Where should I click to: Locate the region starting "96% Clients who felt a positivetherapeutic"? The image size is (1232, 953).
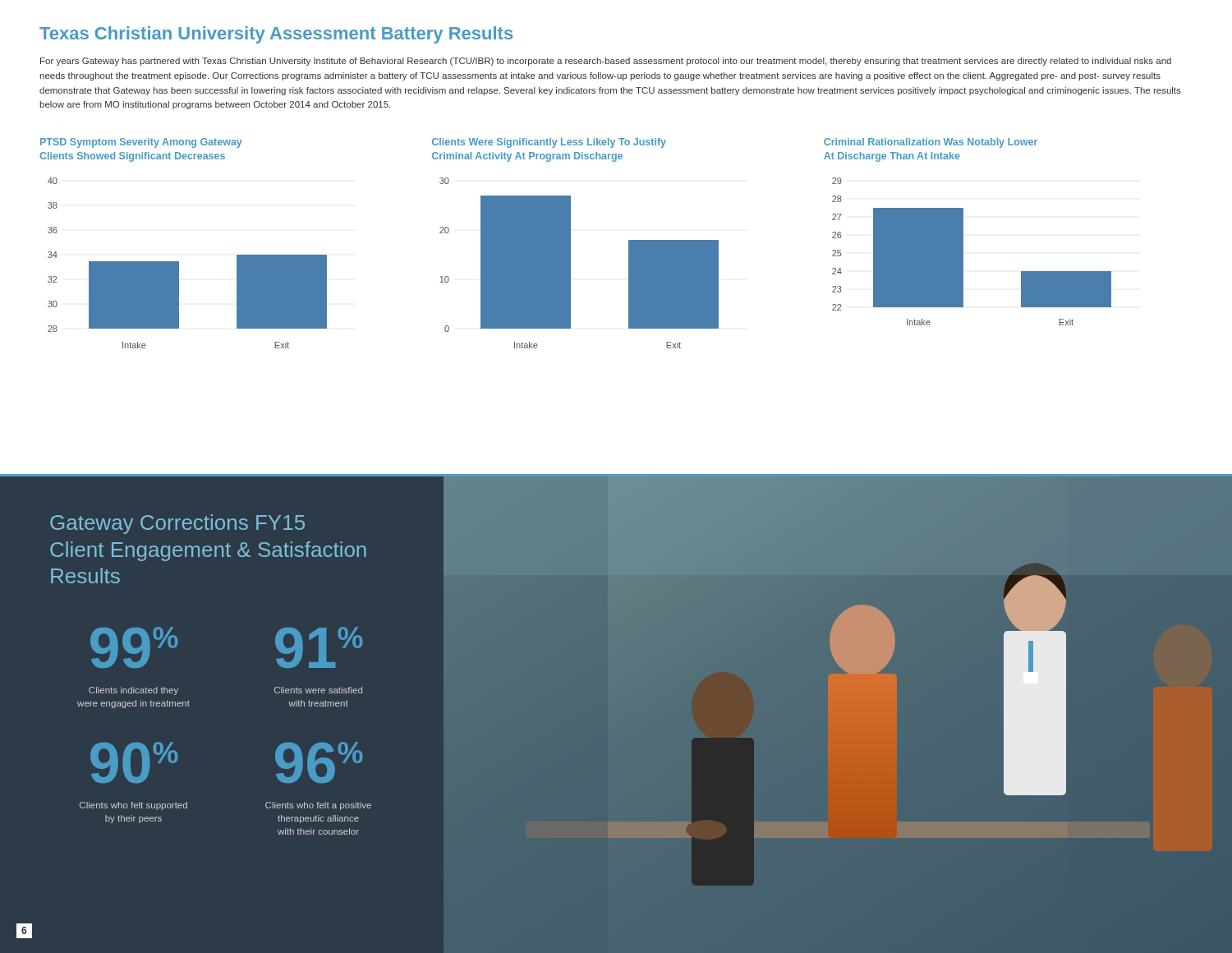click(318, 786)
